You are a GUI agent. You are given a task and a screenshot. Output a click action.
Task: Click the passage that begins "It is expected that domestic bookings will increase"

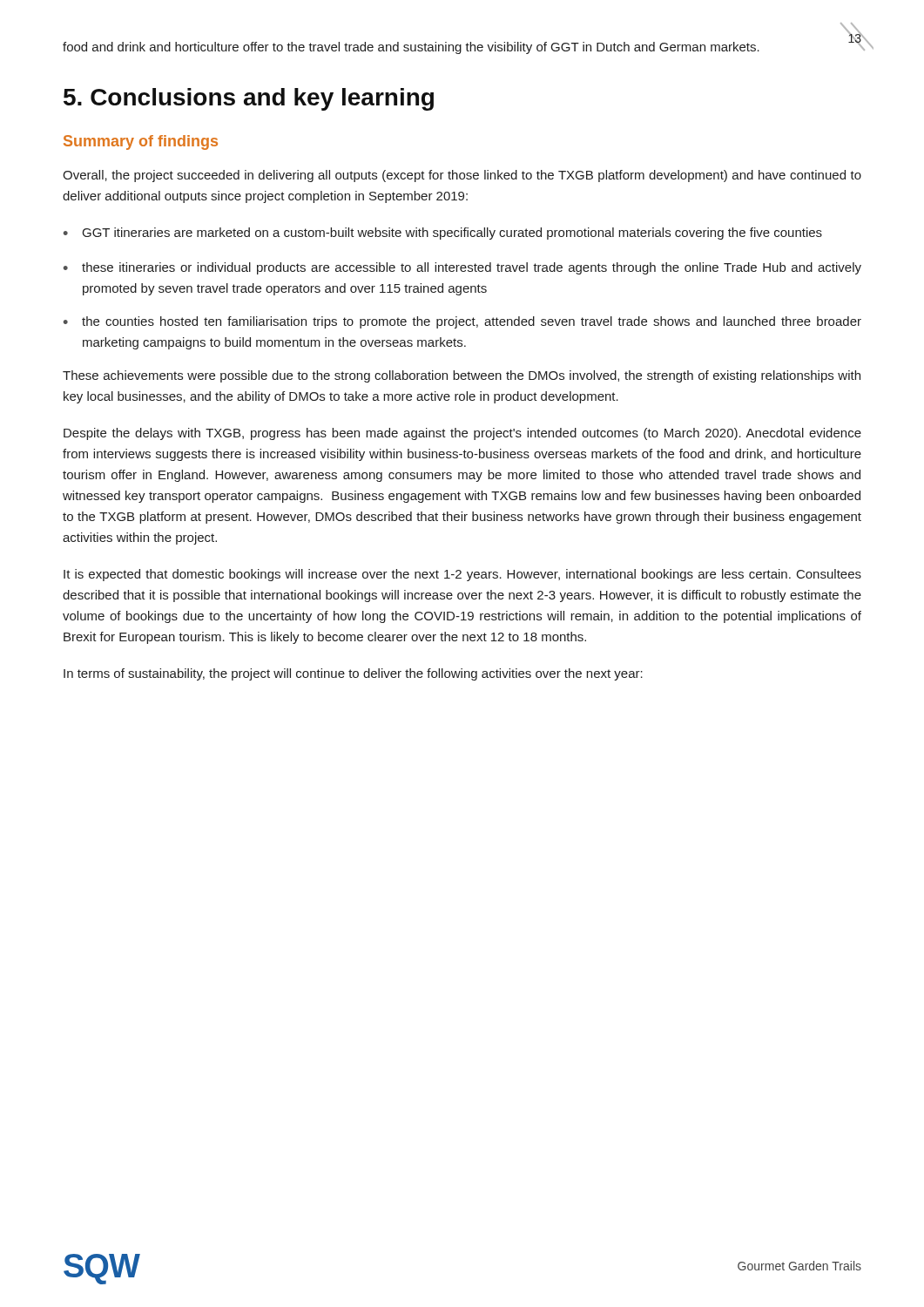pos(462,605)
